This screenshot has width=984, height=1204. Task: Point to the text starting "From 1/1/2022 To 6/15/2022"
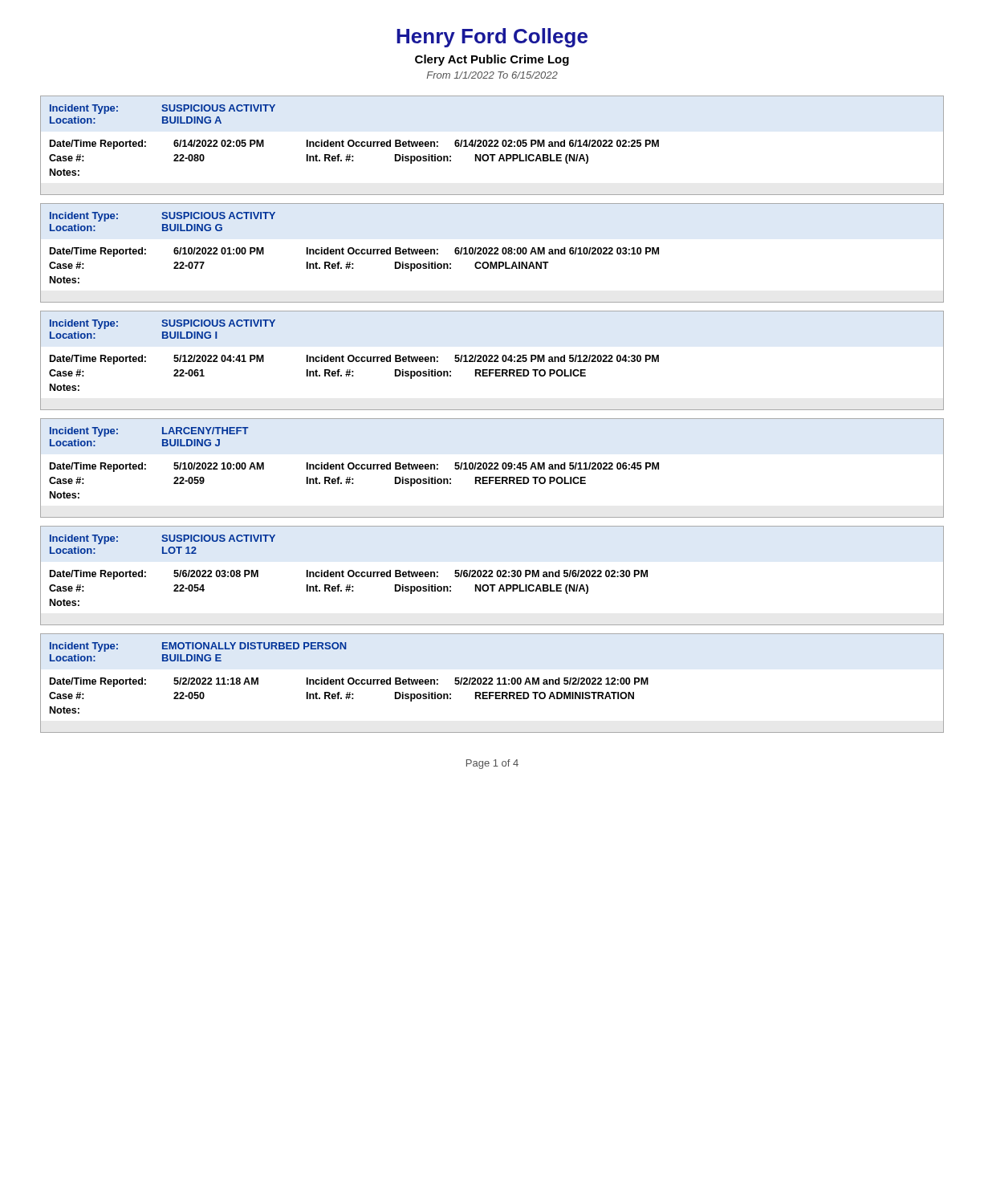tap(492, 75)
